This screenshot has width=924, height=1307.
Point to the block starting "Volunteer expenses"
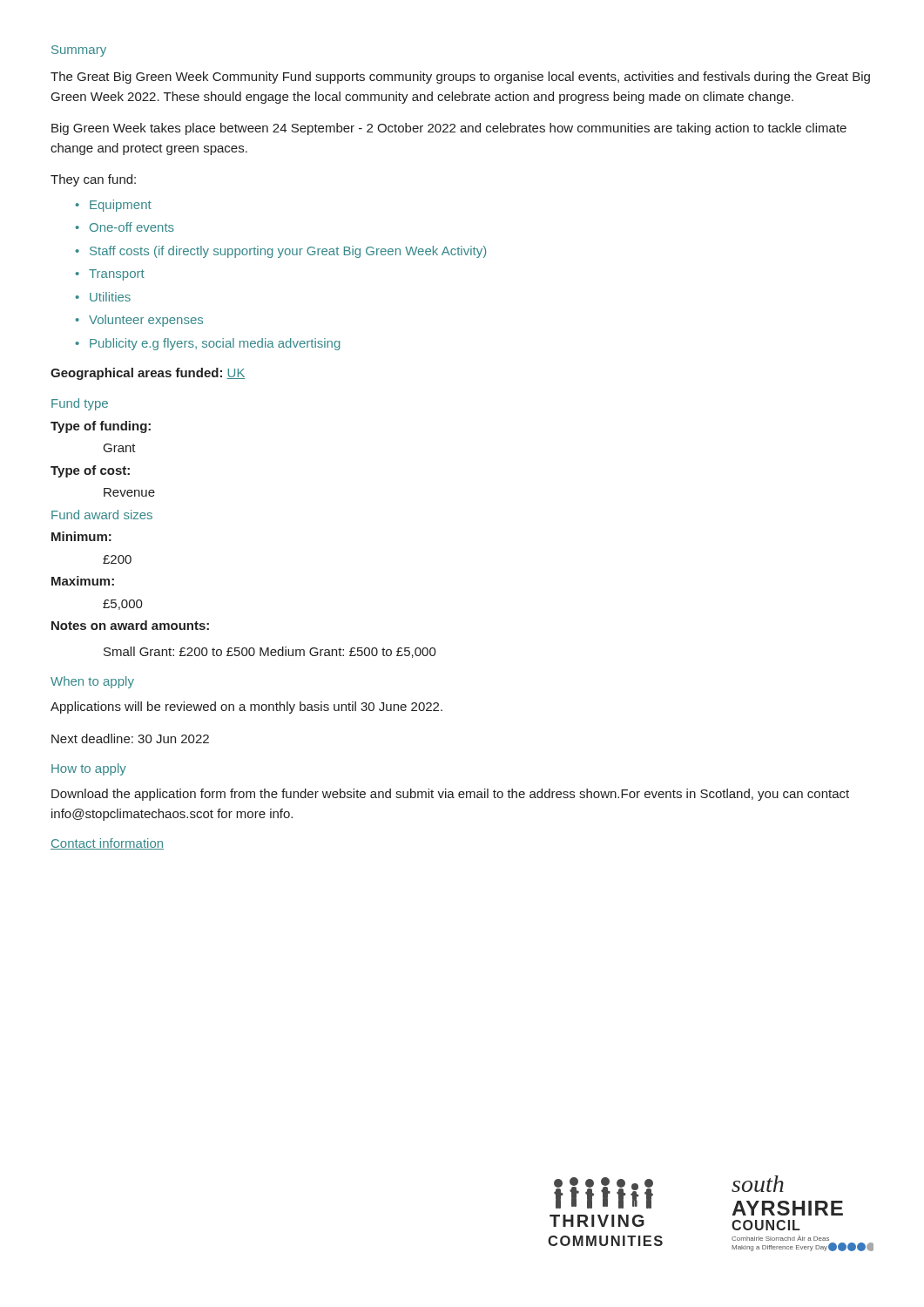pyautogui.click(x=146, y=319)
